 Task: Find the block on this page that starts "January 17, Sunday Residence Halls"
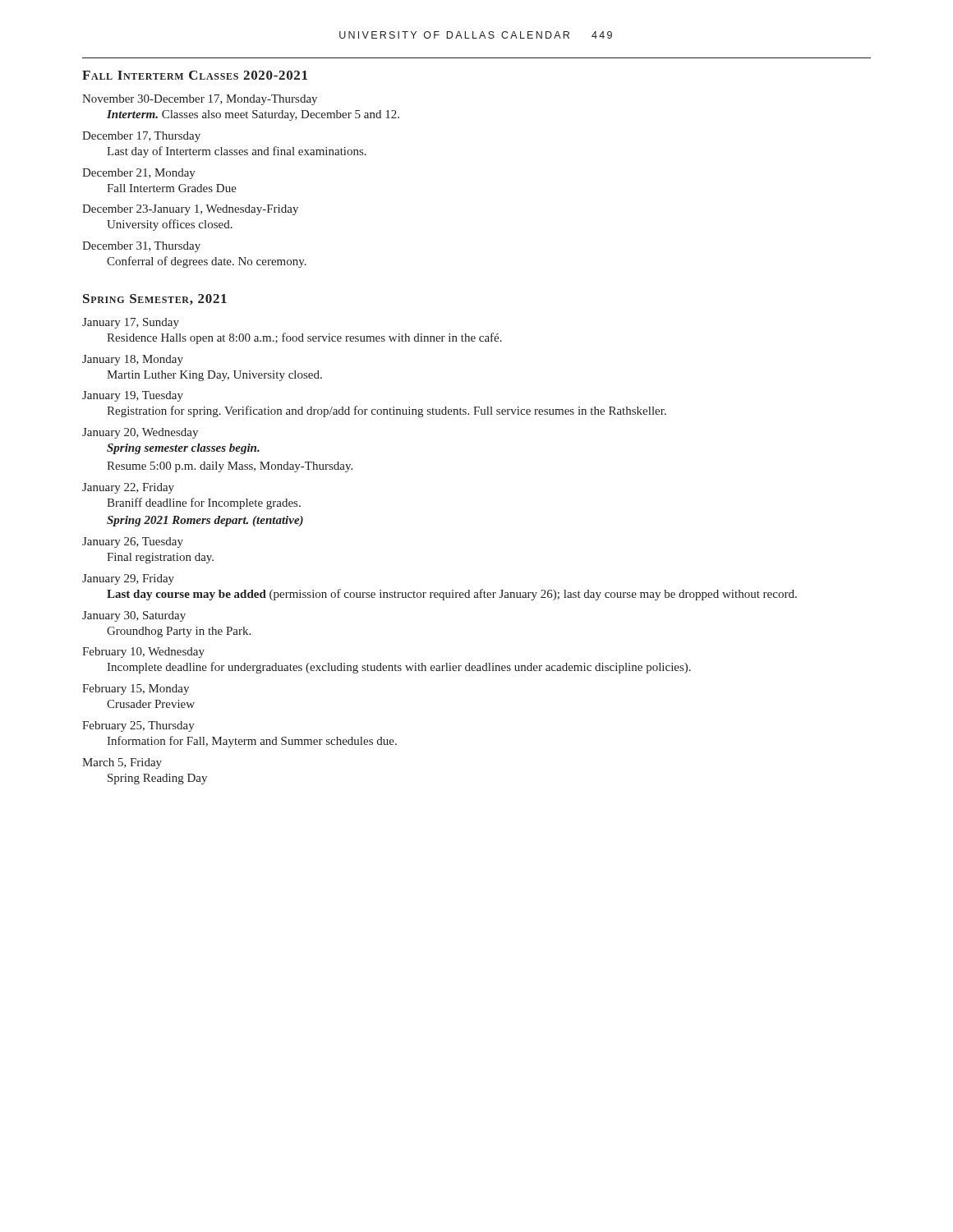pyautogui.click(x=476, y=331)
